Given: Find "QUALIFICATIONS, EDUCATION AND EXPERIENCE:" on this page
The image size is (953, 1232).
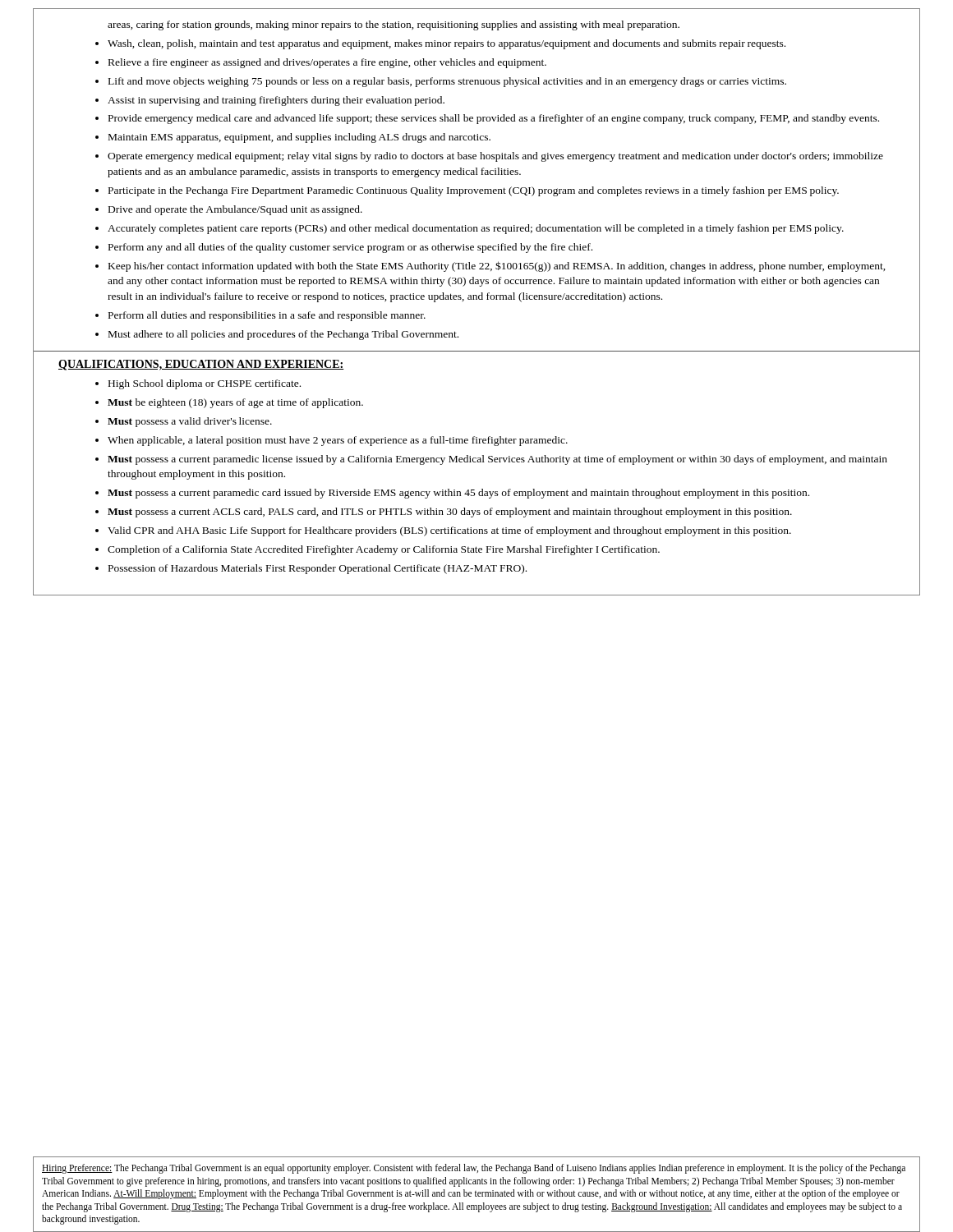Looking at the screenshot, I should click(201, 364).
